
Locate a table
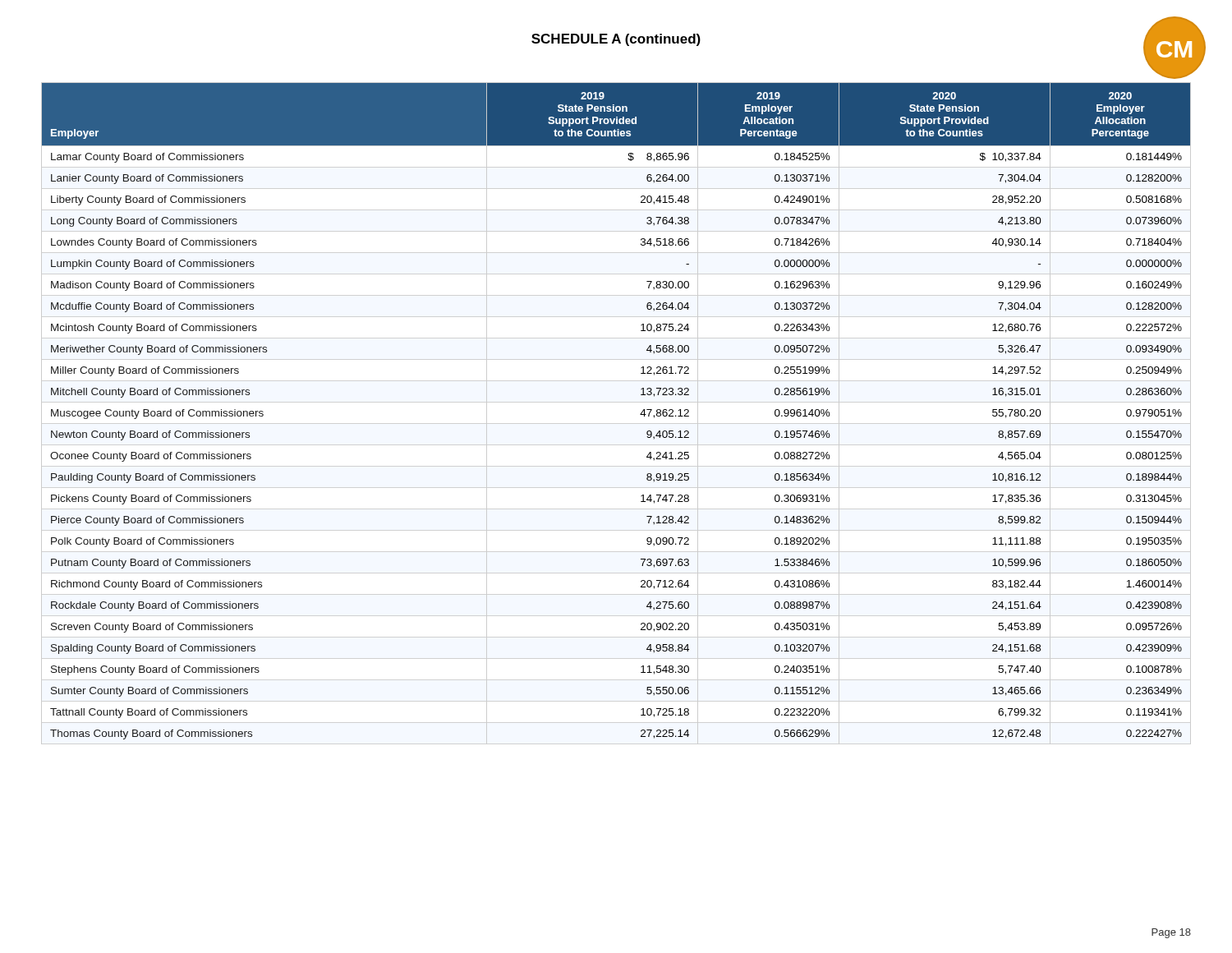pos(616,413)
